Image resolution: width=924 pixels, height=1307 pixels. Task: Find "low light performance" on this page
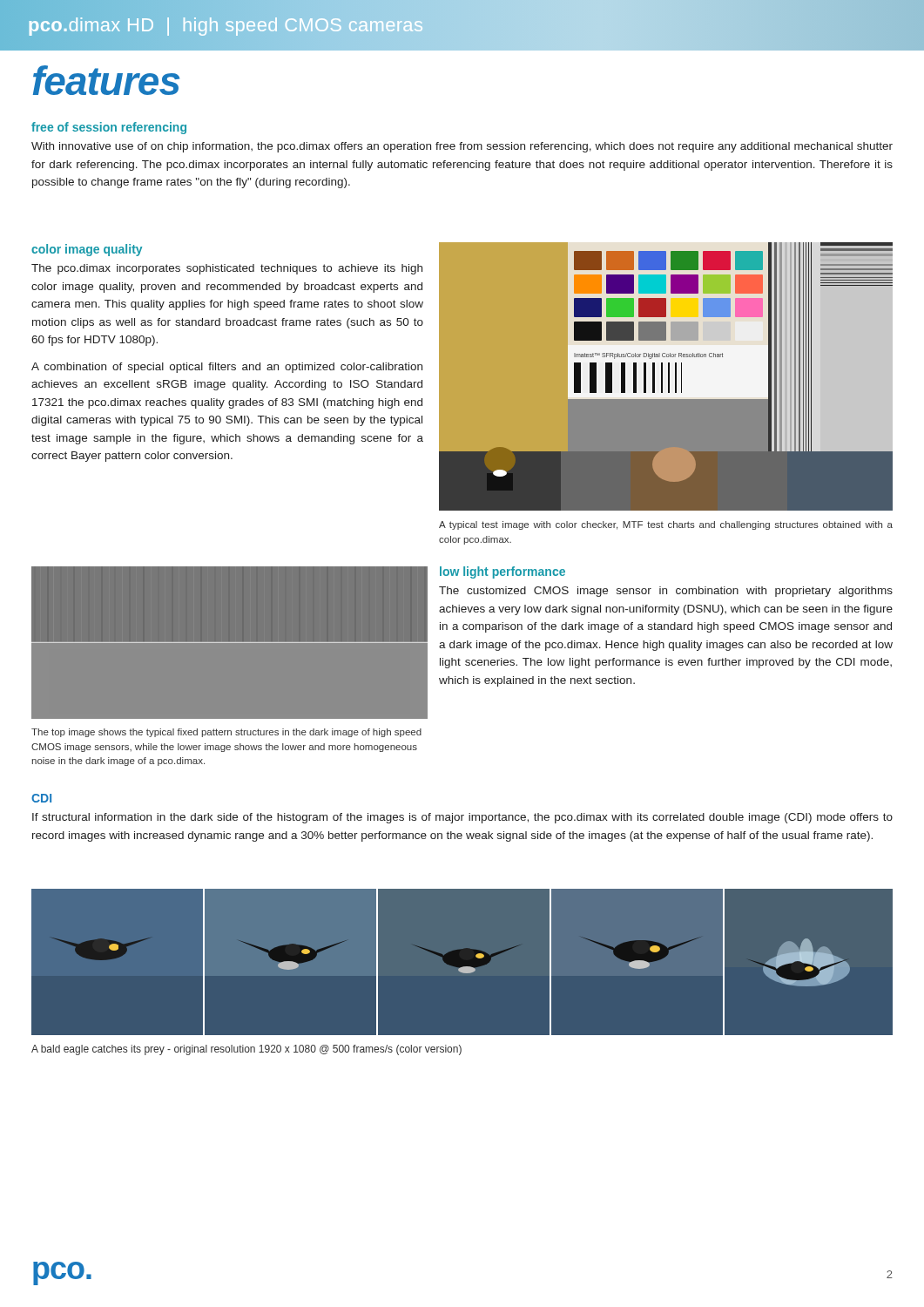coord(502,572)
